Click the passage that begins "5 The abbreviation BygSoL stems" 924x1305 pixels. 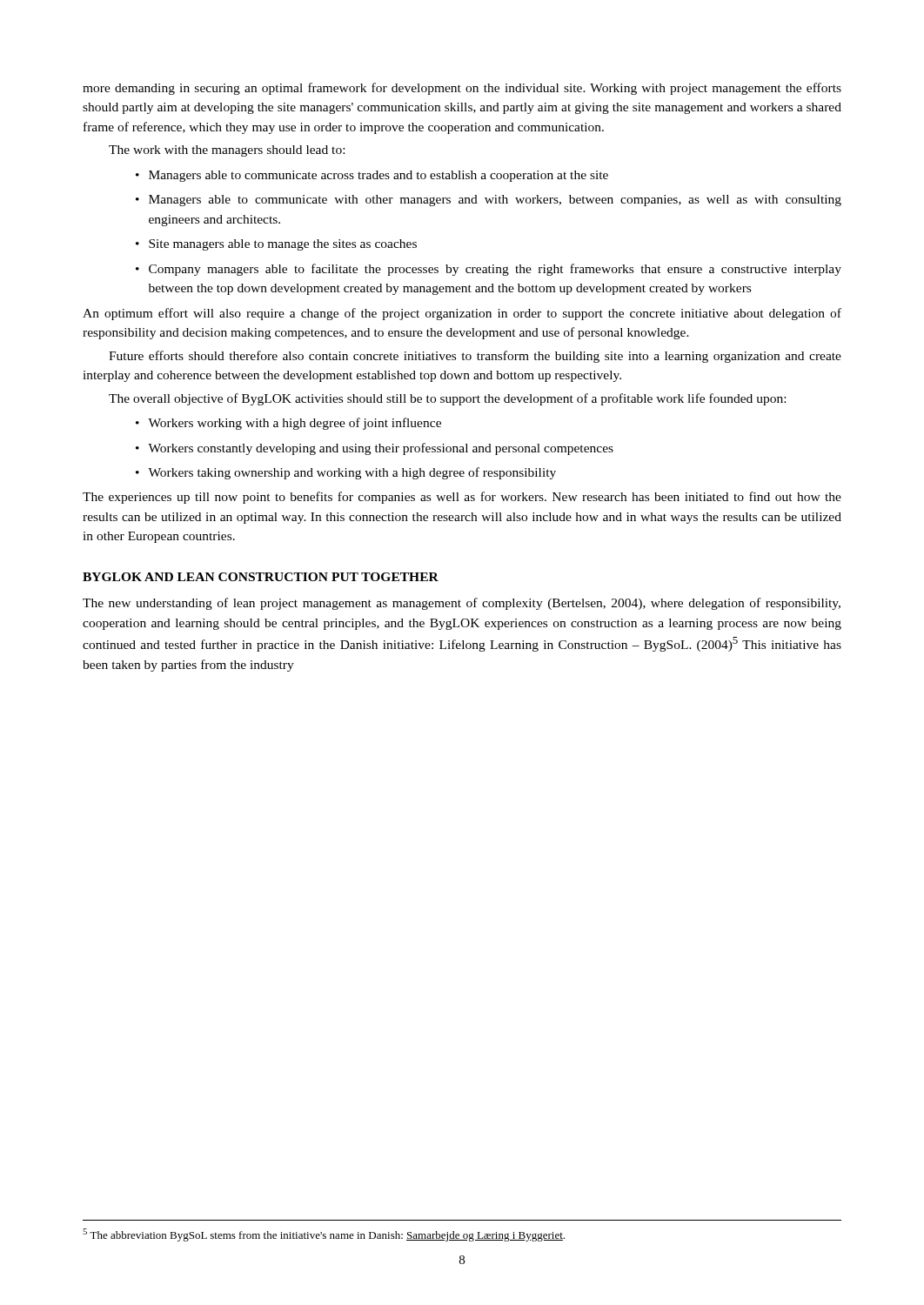[x=324, y=1234]
